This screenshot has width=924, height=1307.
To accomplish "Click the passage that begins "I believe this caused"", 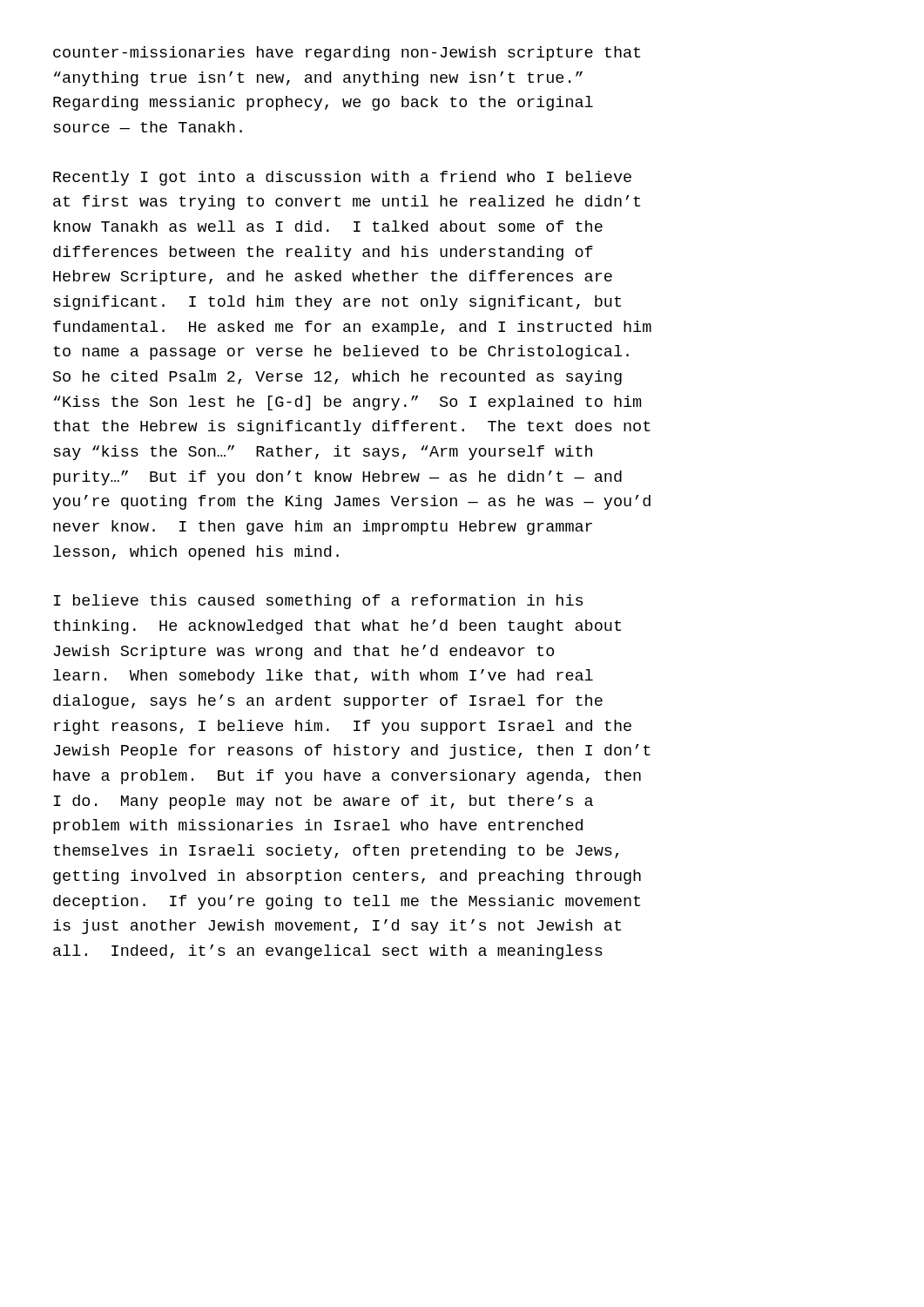I will click(x=352, y=777).
